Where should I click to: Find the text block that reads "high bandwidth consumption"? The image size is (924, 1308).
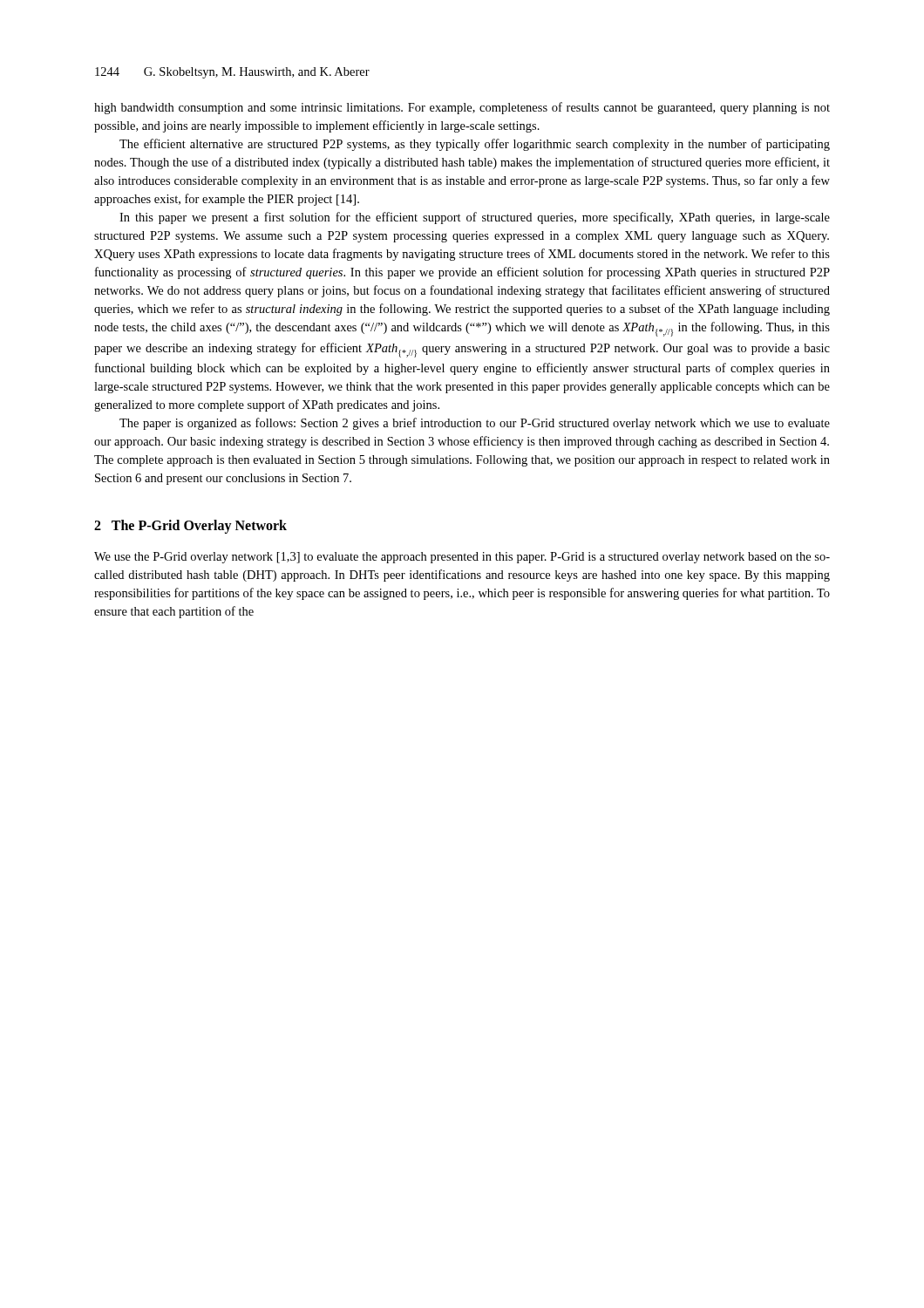(462, 293)
